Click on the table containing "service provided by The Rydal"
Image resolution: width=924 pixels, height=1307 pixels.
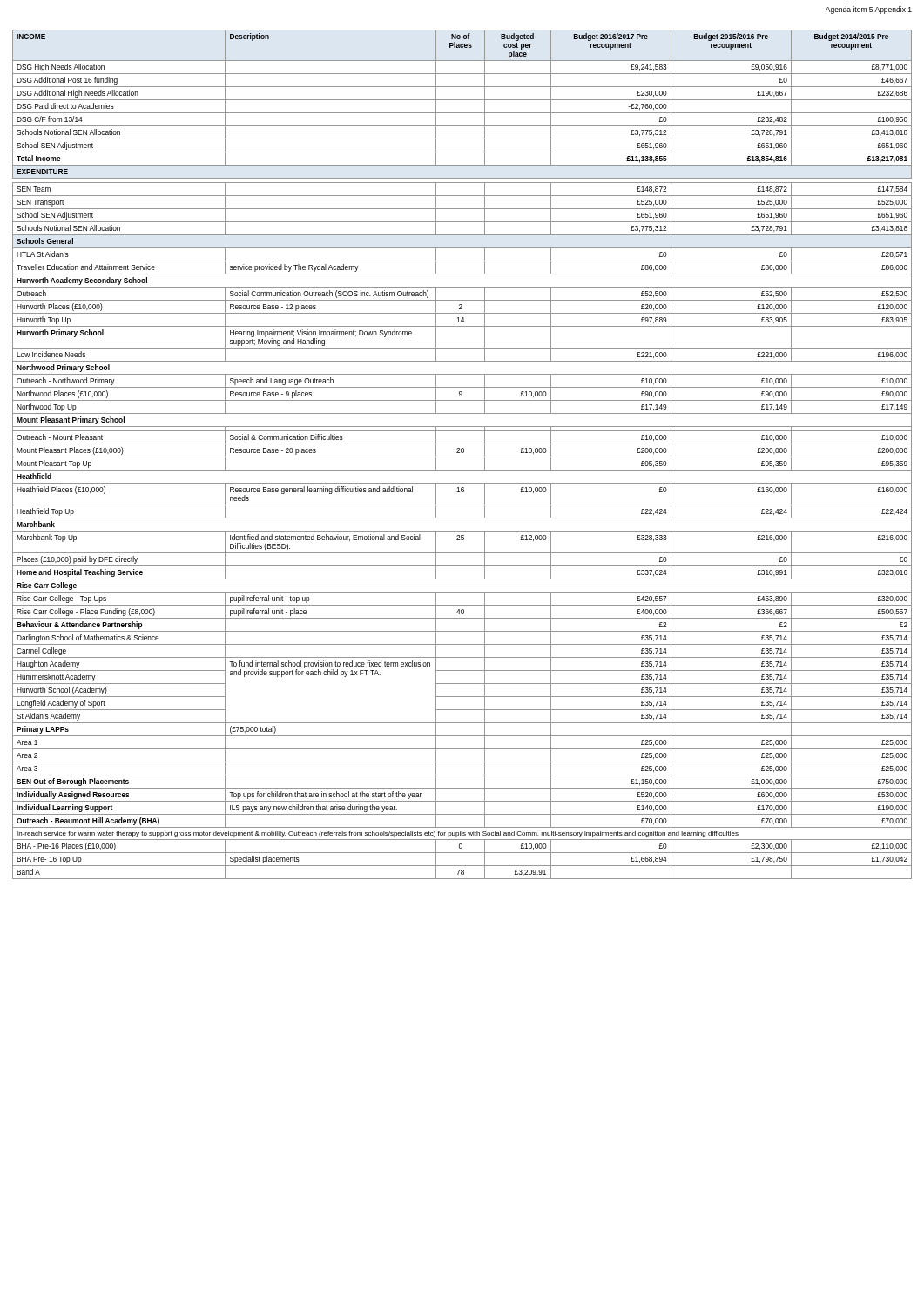(462, 454)
